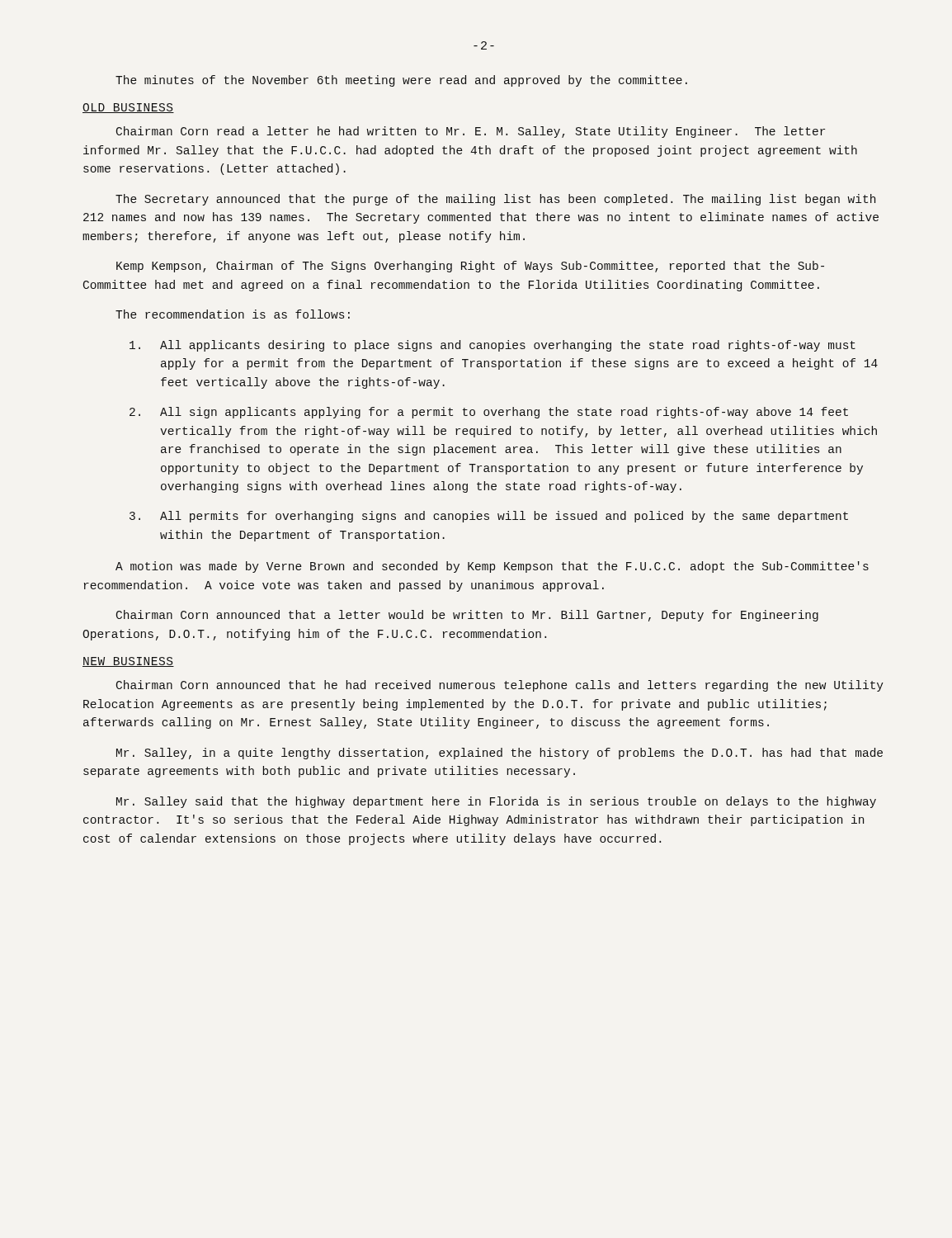Point to the block beginning "The Secretary announced that the"
The image size is (952, 1238).
[x=481, y=218]
